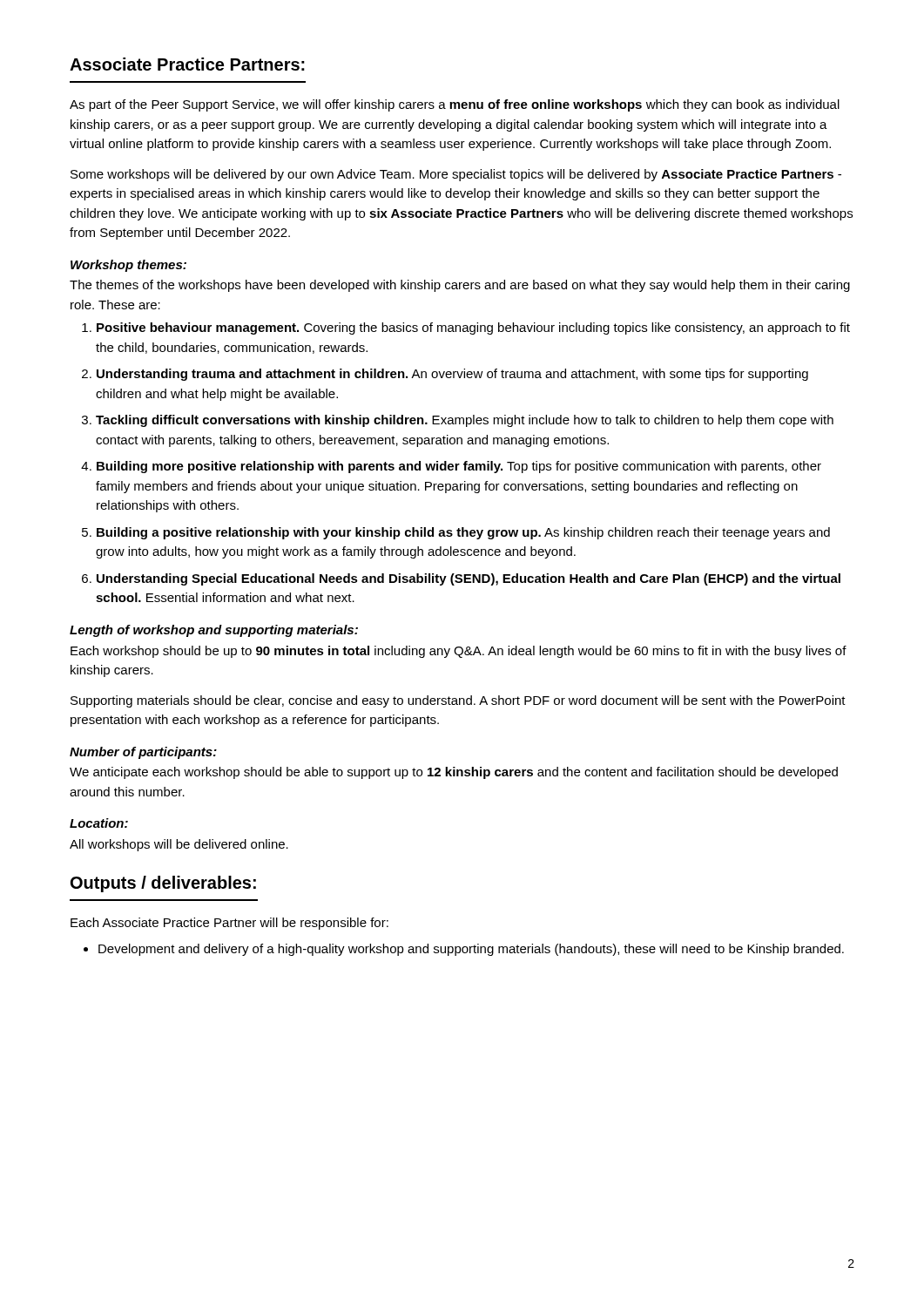Select the text block with the text "We anticipate each workshop should be"
The height and width of the screenshot is (1307, 924).
tap(462, 782)
